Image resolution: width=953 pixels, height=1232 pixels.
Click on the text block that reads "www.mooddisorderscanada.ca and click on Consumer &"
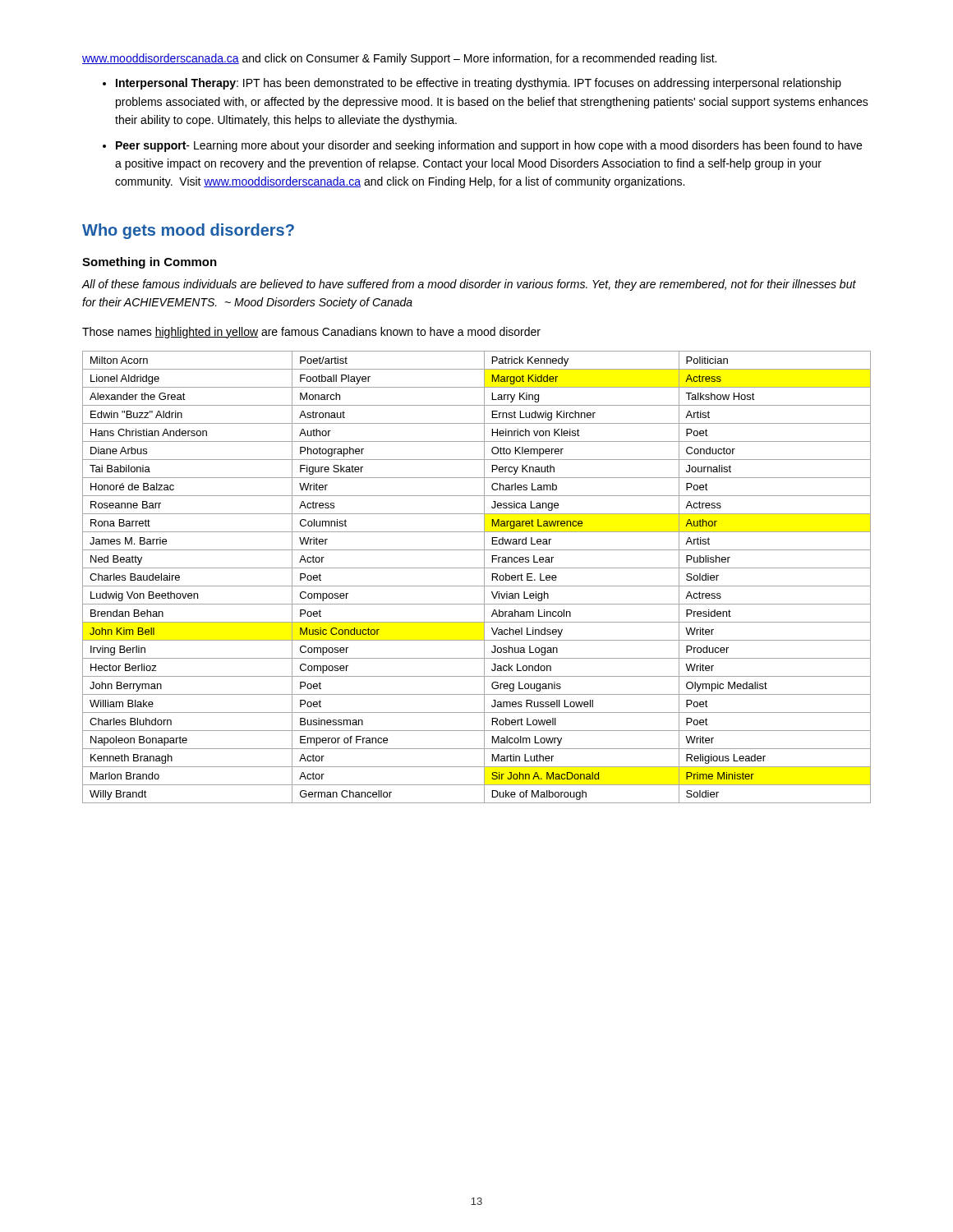pos(400,58)
